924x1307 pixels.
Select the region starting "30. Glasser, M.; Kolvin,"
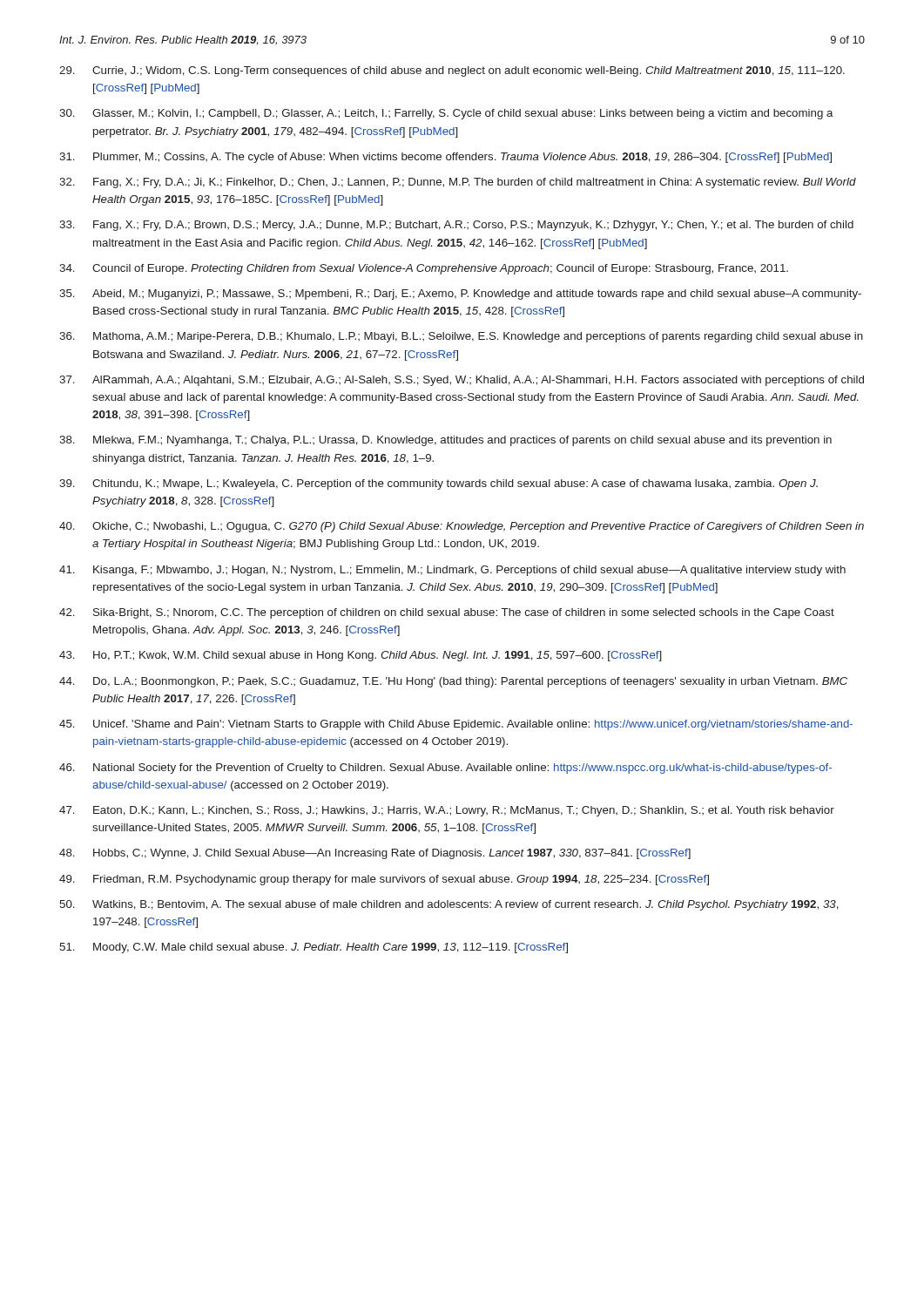click(x=462, y=123)
